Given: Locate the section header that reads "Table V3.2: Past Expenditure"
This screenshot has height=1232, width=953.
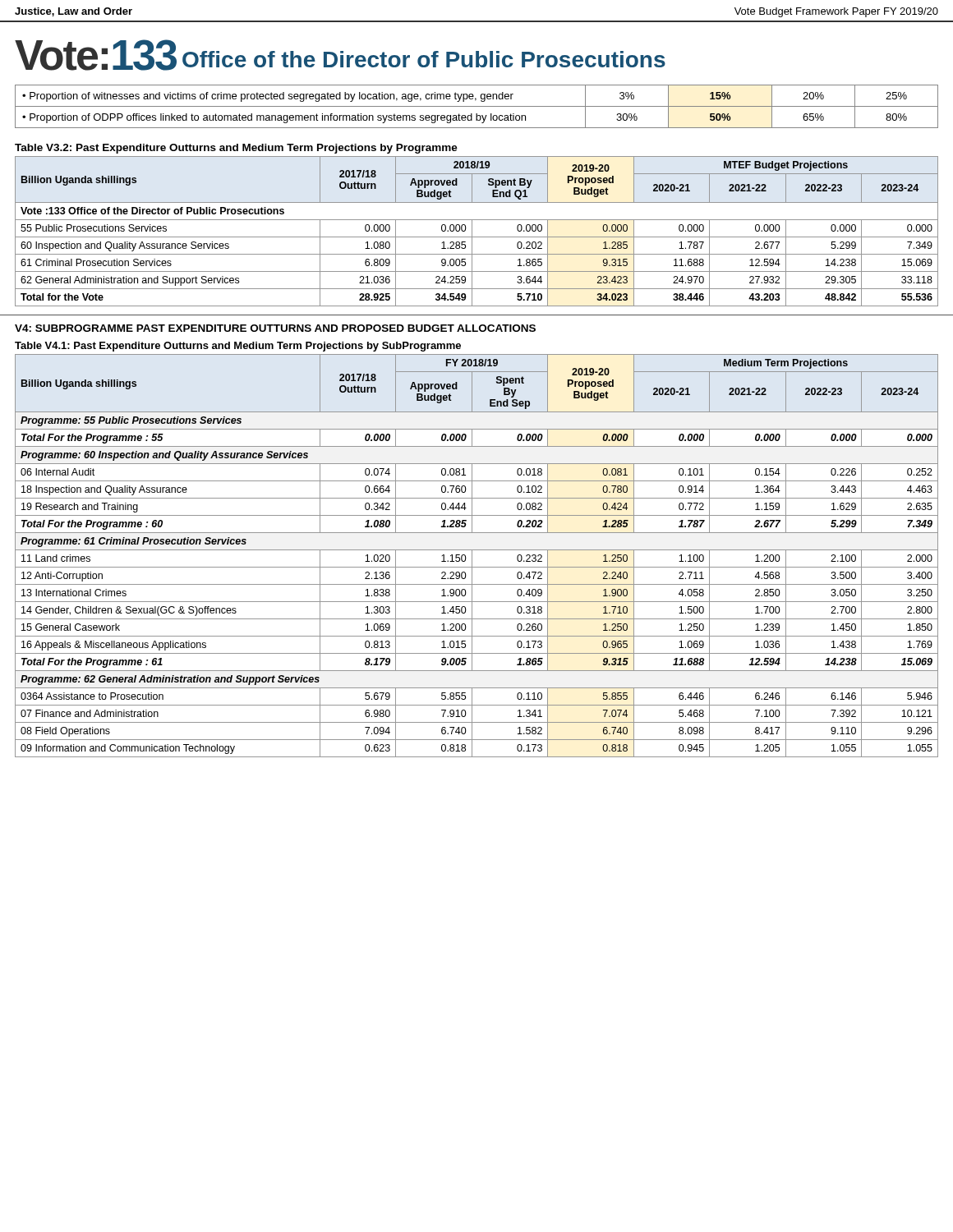Looking at the screenshot, I should coord(236,147).
